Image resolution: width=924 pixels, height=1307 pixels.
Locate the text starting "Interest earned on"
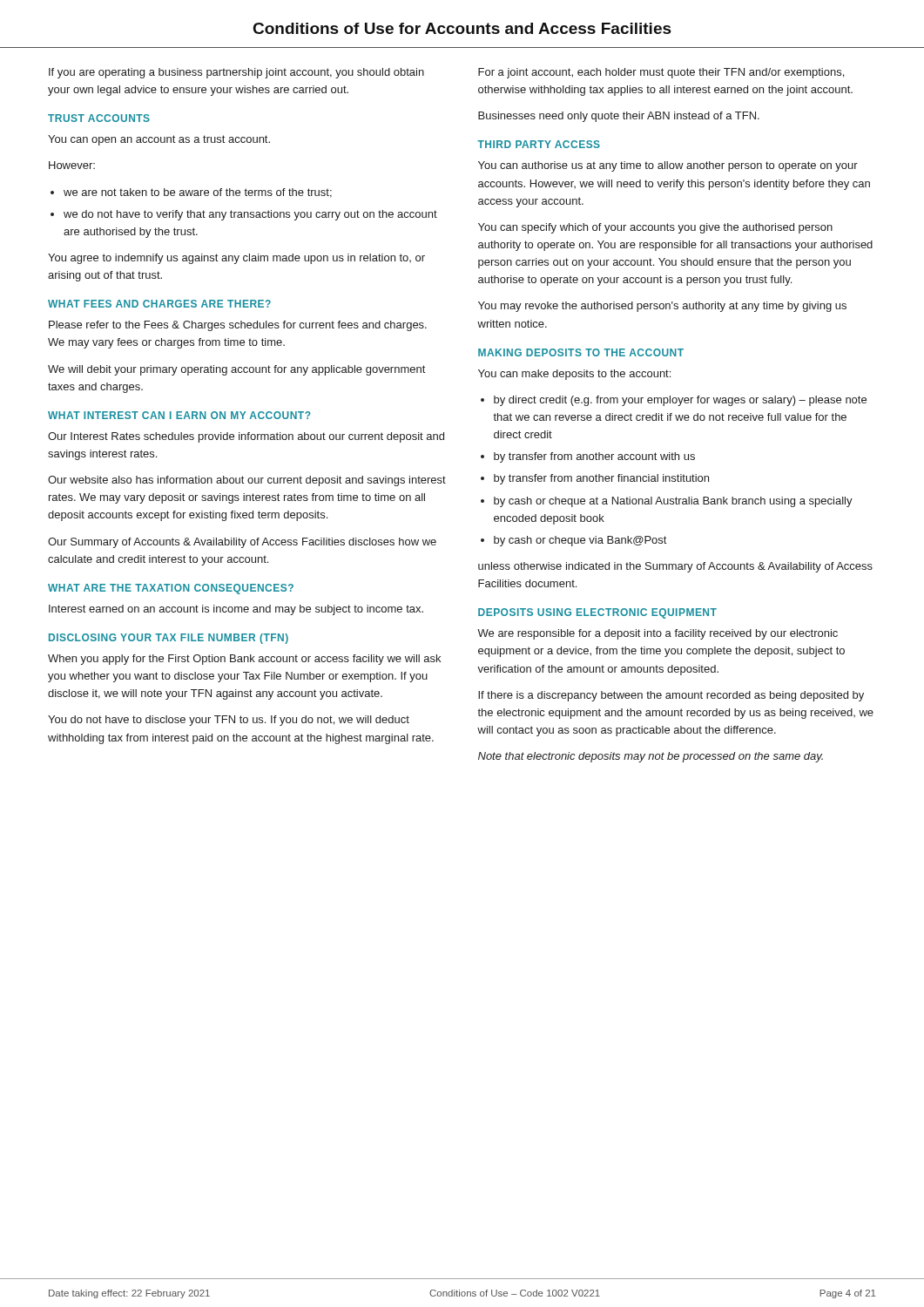click(236, 608)
